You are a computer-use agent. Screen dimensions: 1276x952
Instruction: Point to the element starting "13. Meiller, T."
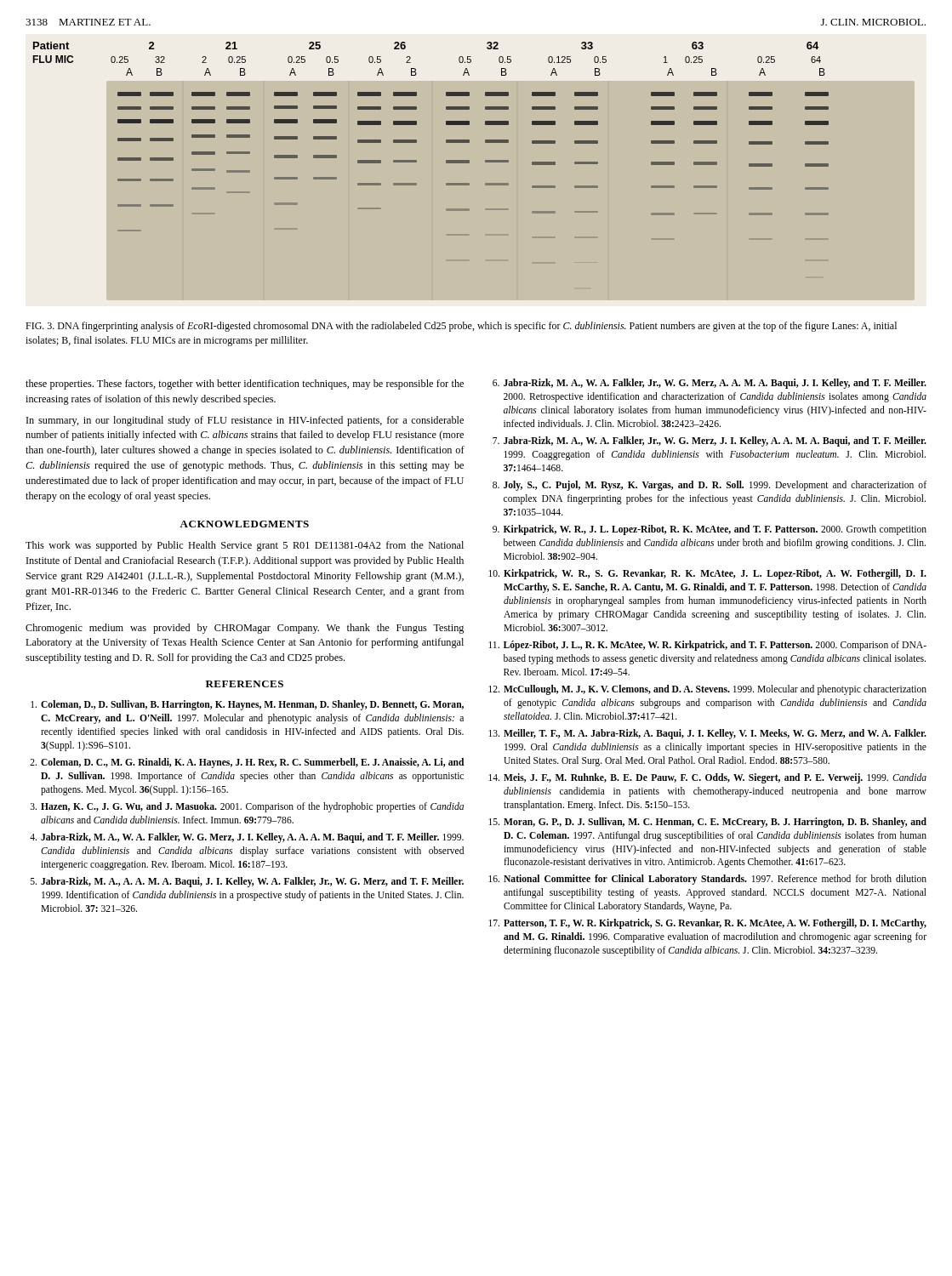pyautogui.click(x=707, y=747)
